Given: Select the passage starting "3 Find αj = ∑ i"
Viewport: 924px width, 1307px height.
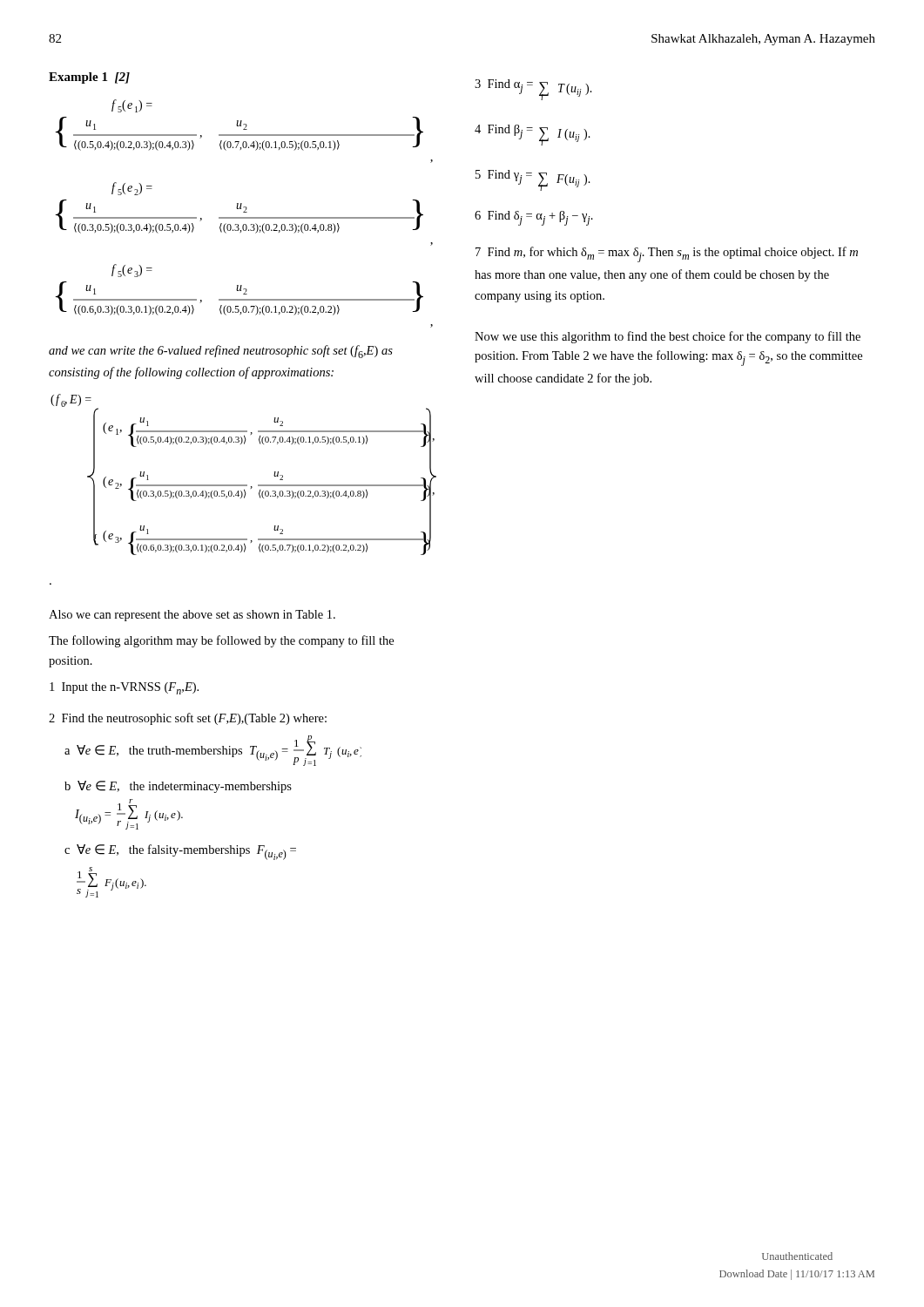Looking at the screenshot, I should 540,85.
